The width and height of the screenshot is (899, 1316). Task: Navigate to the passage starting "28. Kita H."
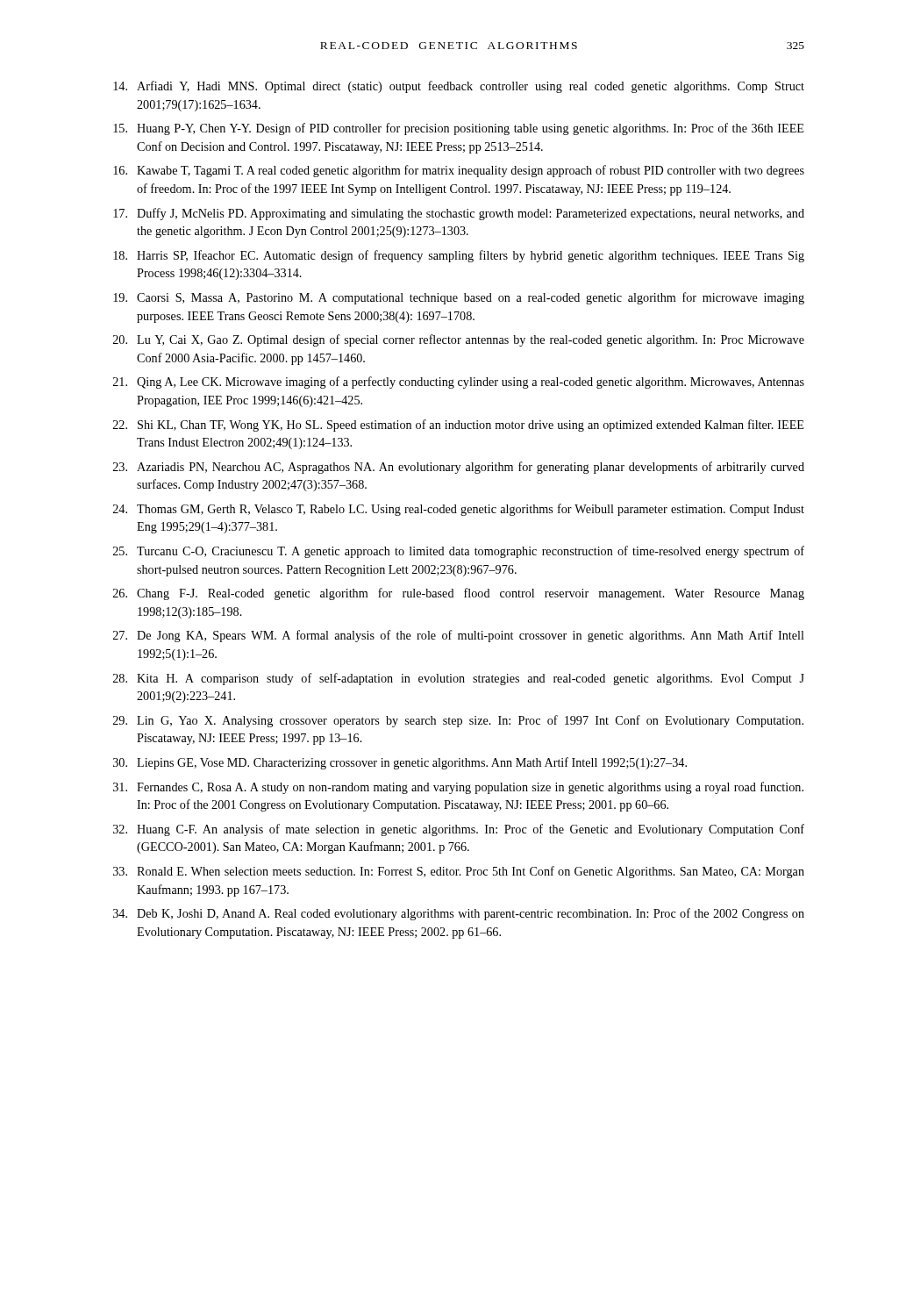pos(450,687)
